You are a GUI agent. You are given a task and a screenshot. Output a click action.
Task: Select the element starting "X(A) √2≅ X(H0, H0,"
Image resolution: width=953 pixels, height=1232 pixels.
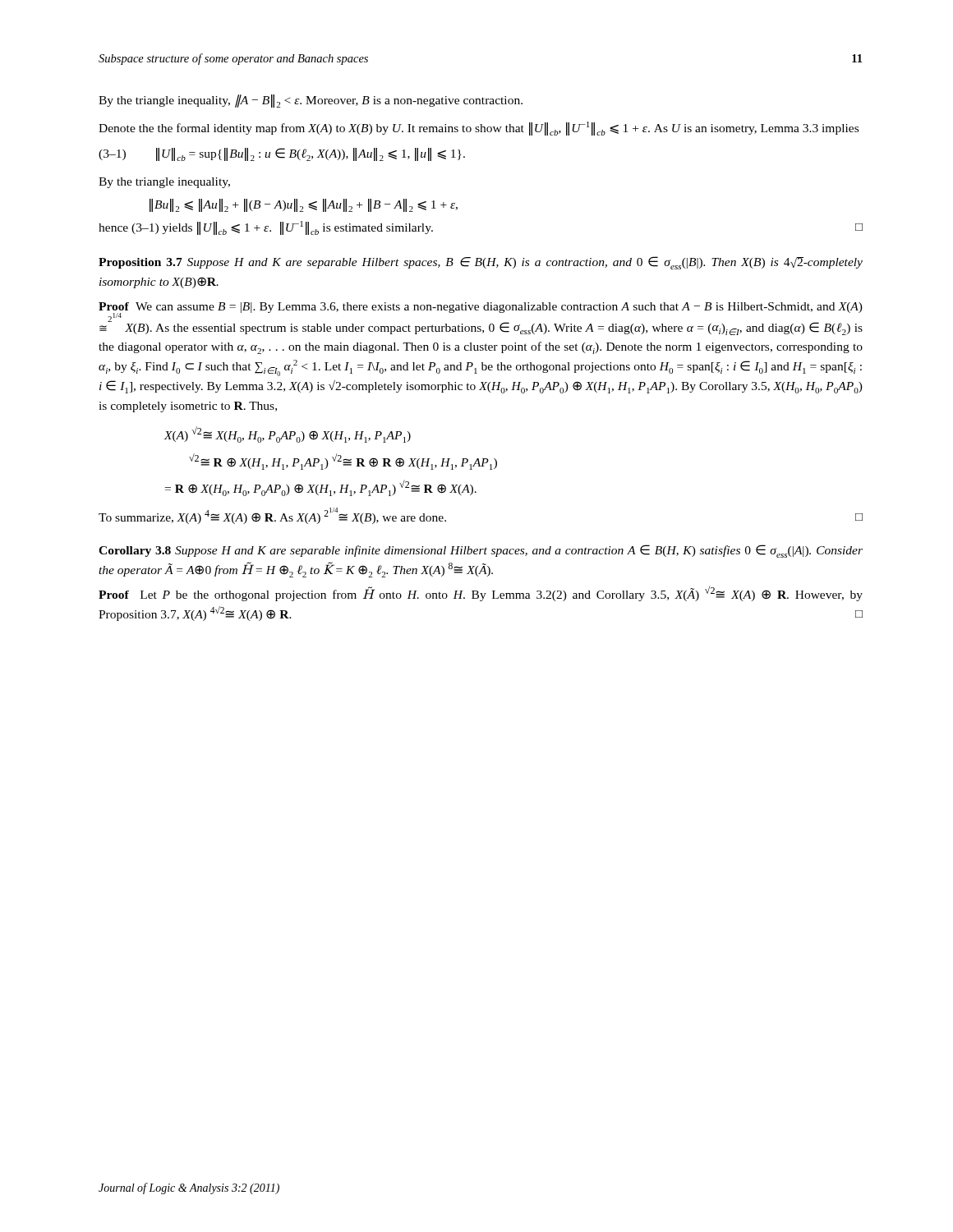(287, 434)
